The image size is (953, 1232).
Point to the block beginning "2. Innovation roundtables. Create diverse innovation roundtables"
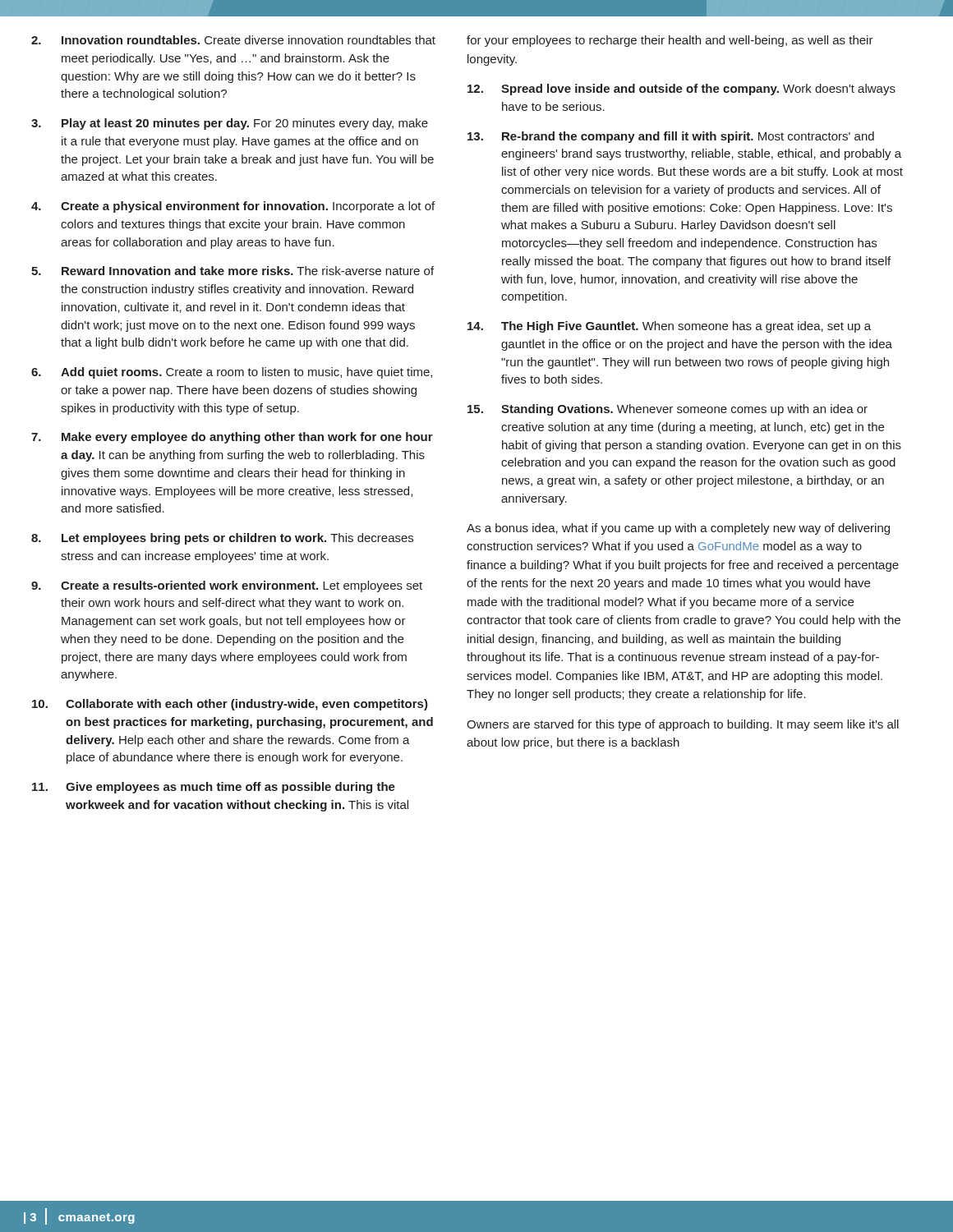pos(234,67)
